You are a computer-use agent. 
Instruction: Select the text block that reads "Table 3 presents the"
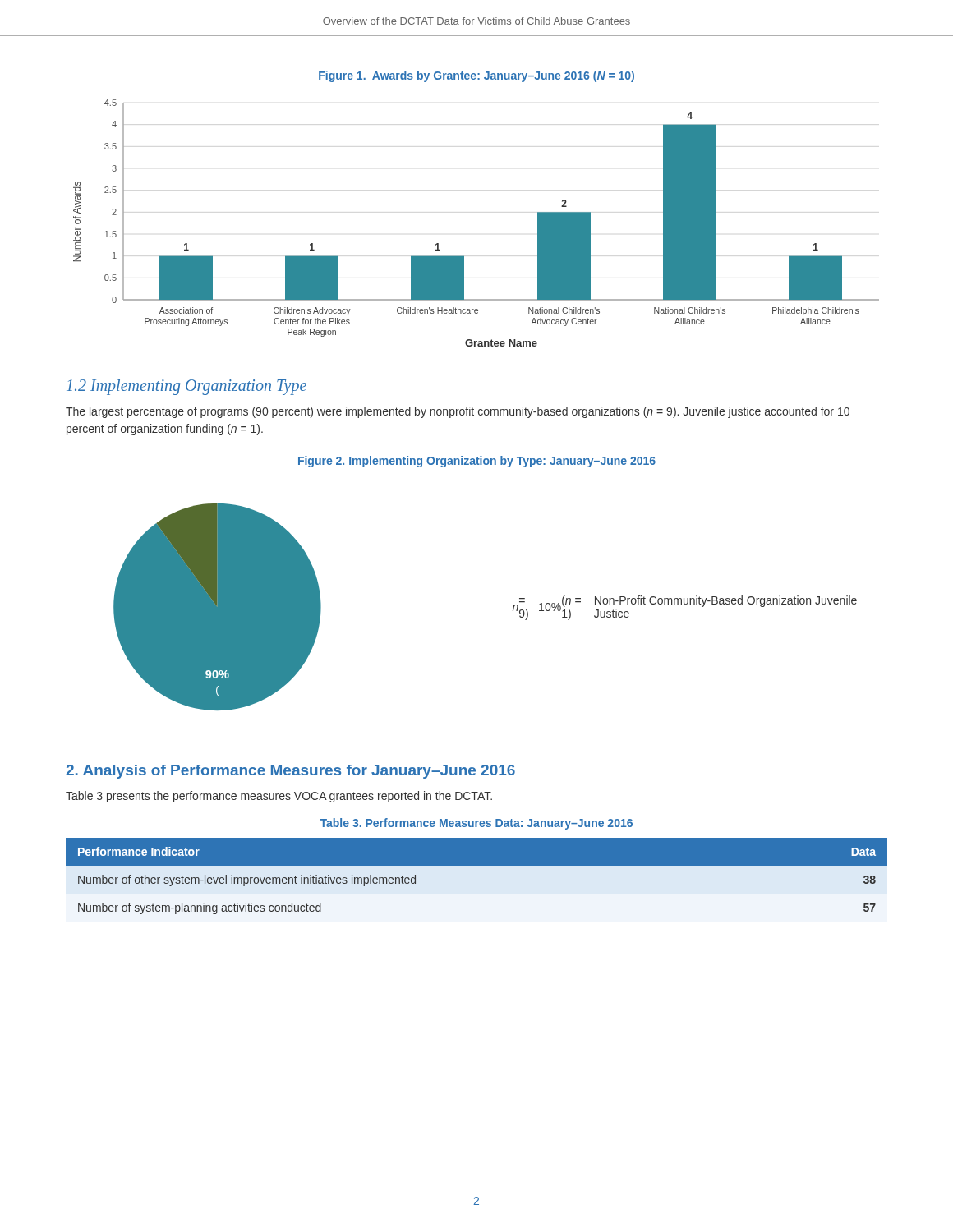point(279,796)
